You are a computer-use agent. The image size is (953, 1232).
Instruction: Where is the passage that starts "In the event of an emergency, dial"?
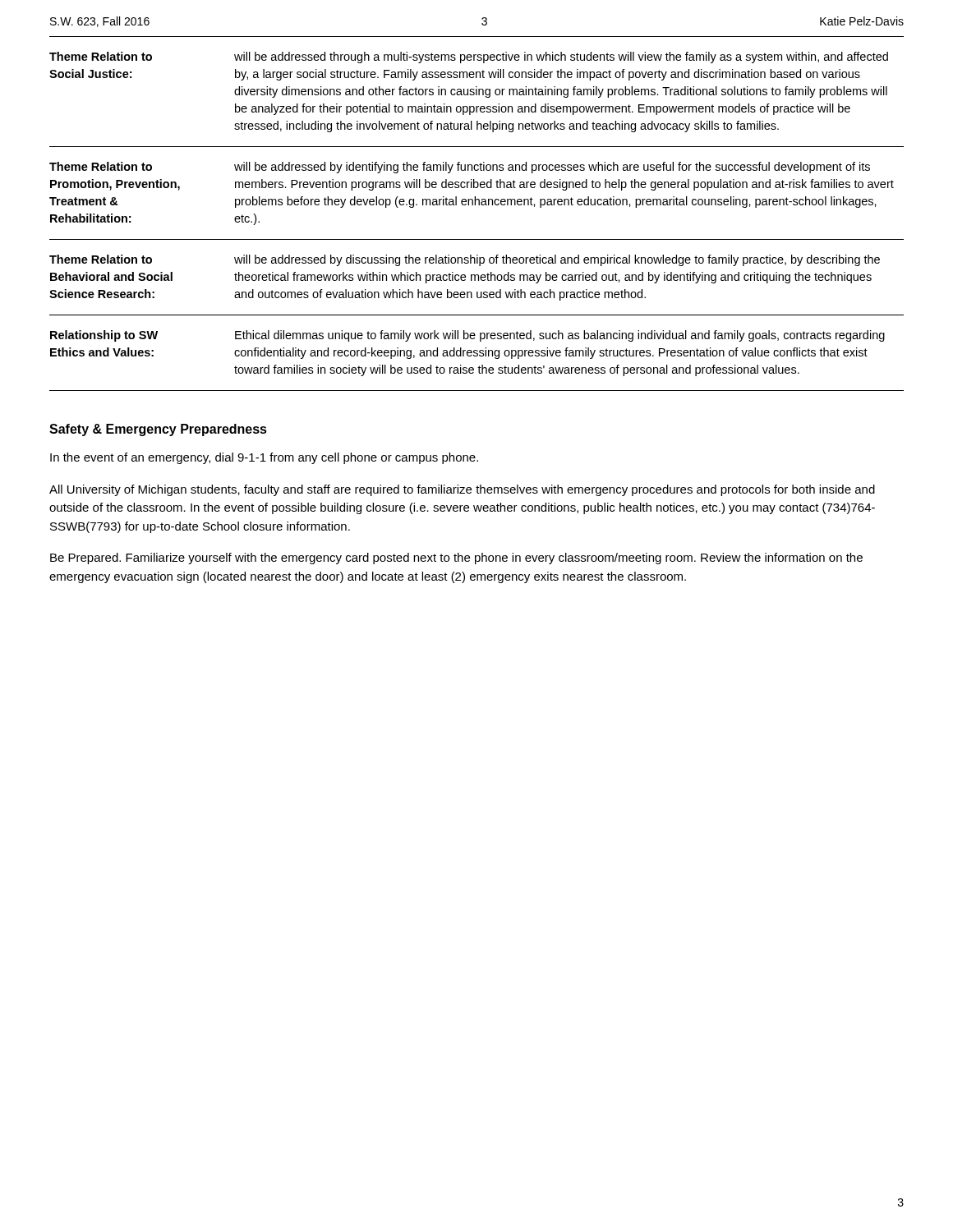pos(264,457)
